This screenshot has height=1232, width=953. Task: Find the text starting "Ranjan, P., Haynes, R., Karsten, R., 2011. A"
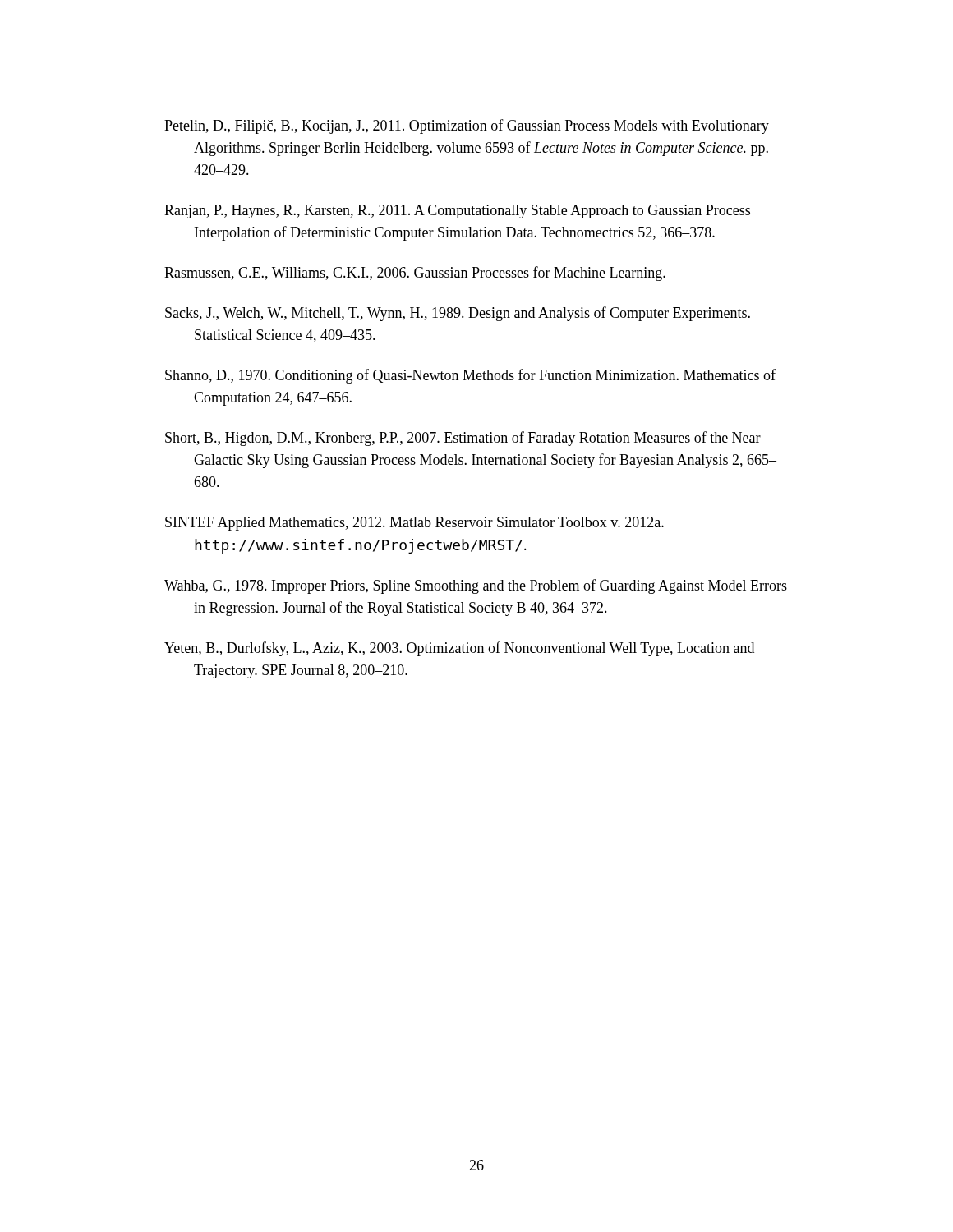(x=457, y=221)
